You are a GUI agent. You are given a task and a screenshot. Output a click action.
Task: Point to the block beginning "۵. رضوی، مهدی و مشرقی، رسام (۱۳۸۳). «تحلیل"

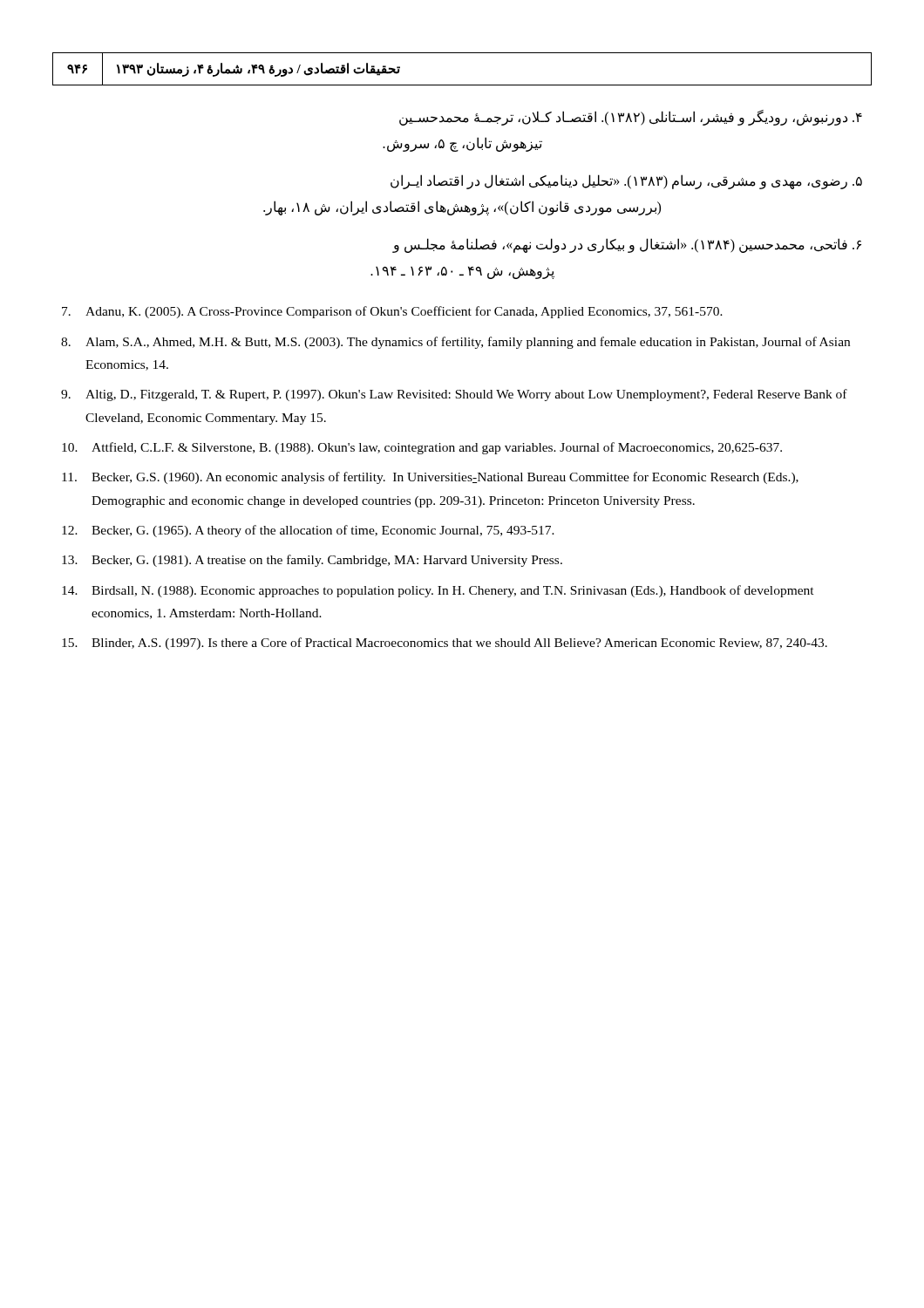click(x=462, y=197)
